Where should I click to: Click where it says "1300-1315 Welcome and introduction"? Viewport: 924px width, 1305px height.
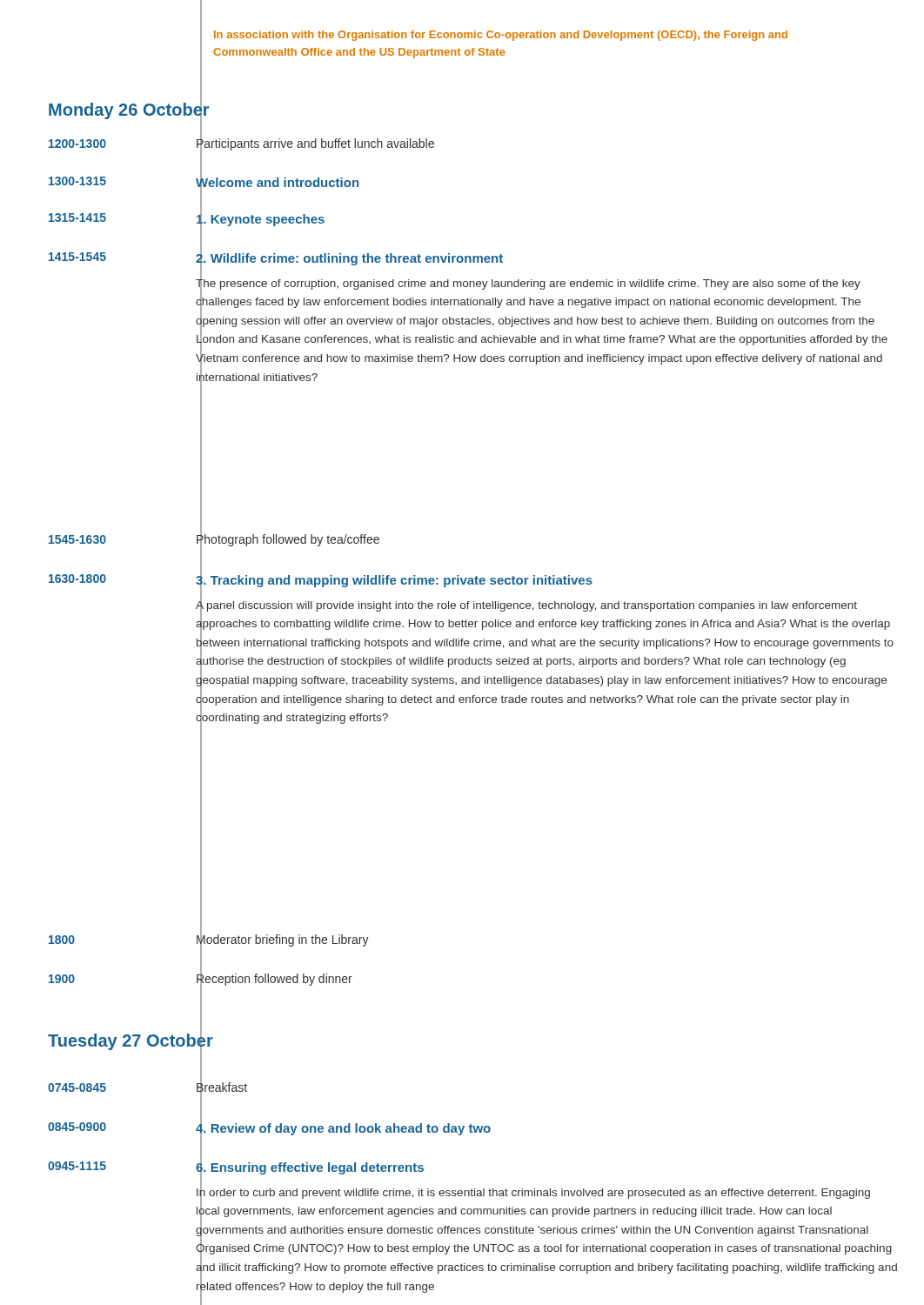tap(204, 183)
